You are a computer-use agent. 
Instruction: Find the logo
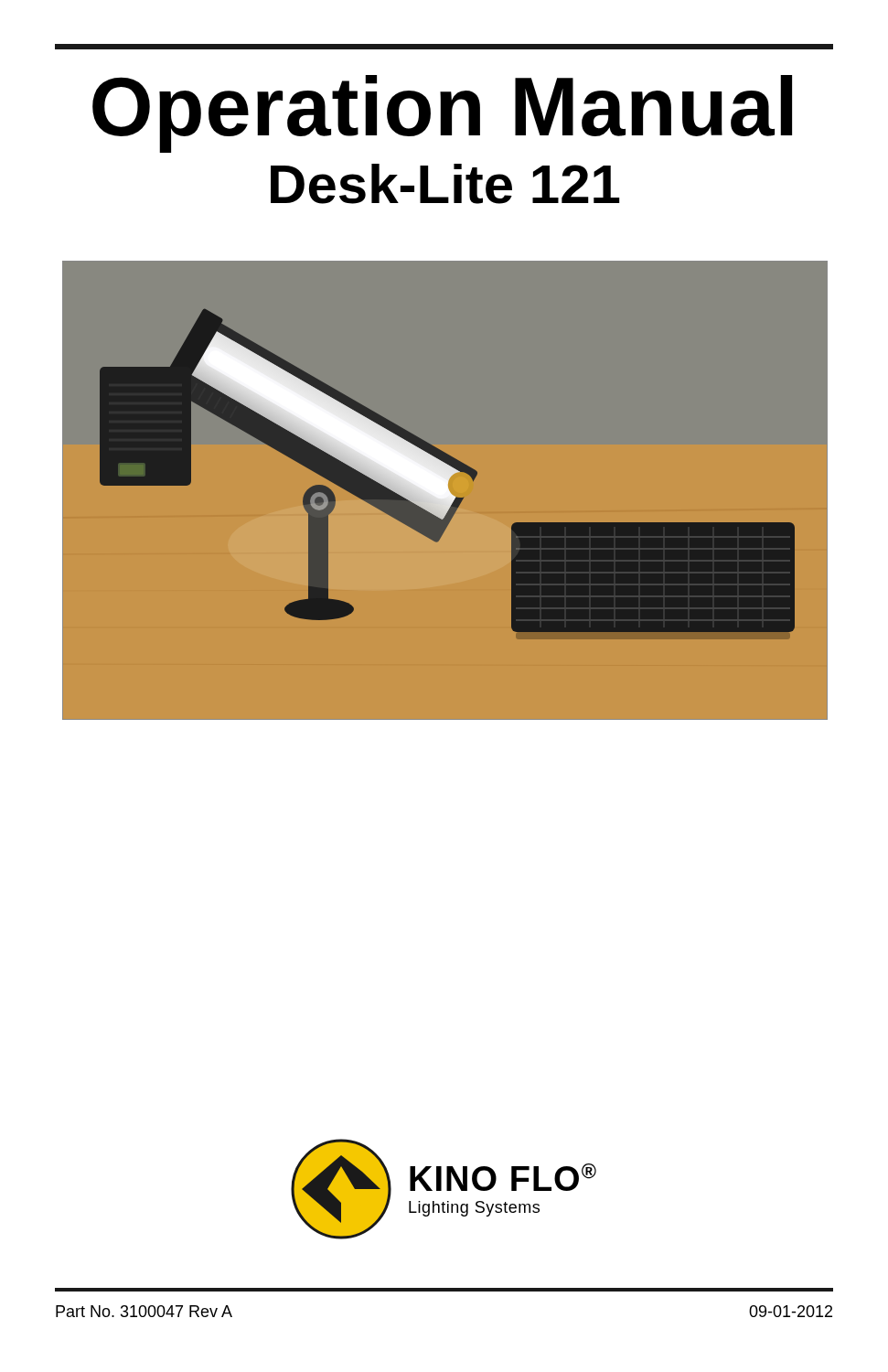[444, 1189]
